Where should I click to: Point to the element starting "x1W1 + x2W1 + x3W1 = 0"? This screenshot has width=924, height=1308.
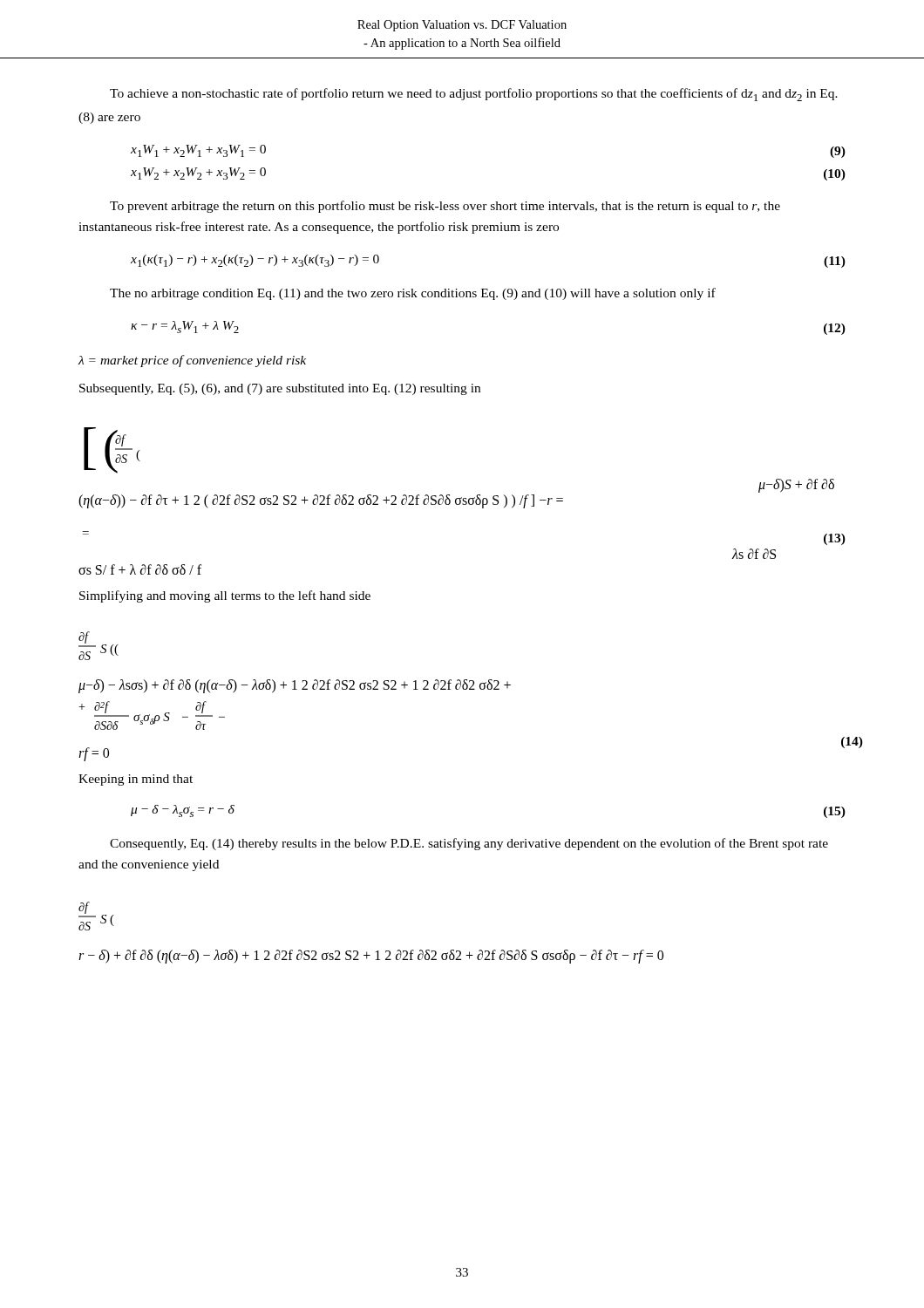[193, 151]
